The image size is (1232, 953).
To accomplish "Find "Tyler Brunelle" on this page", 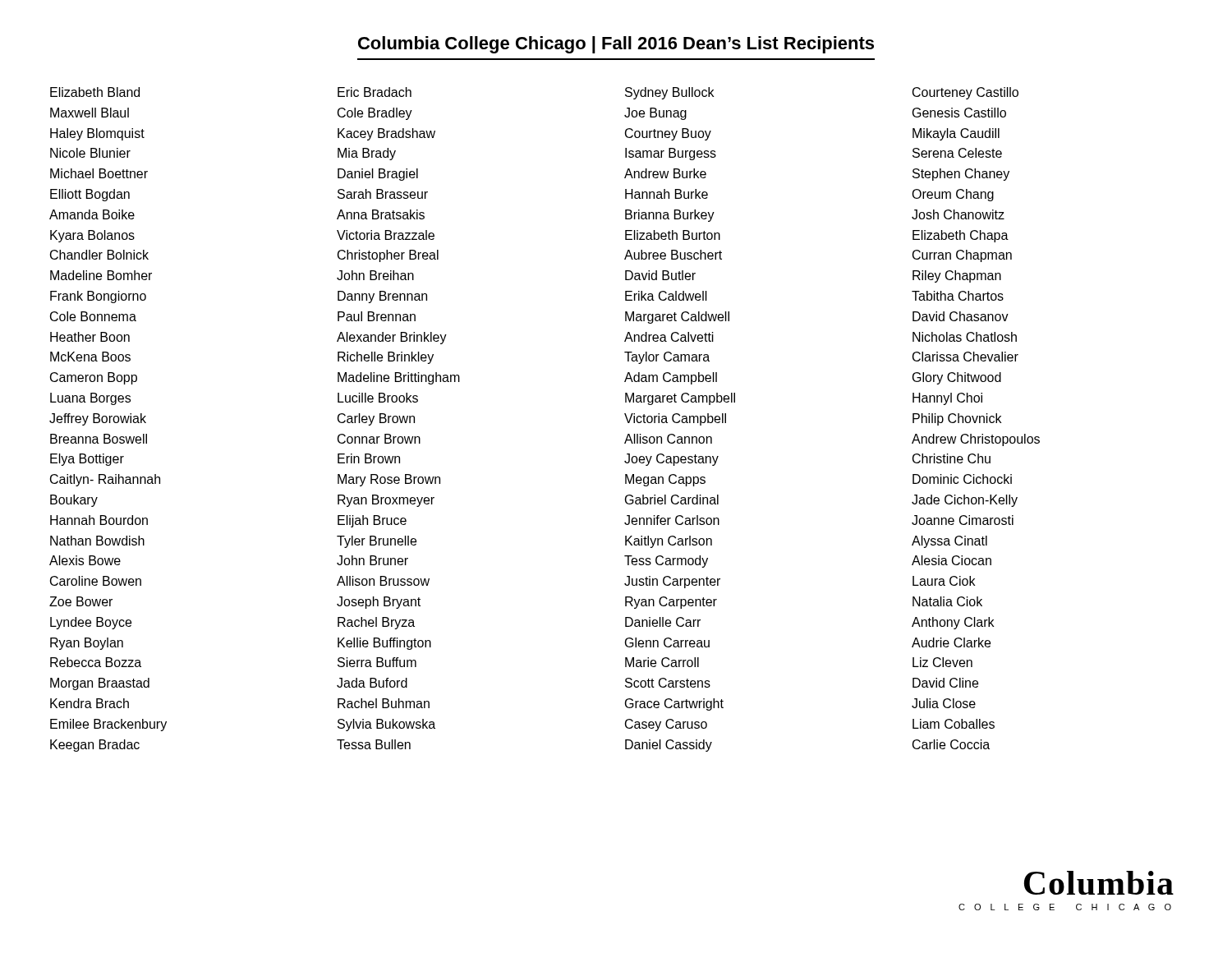I will (377, 541).
